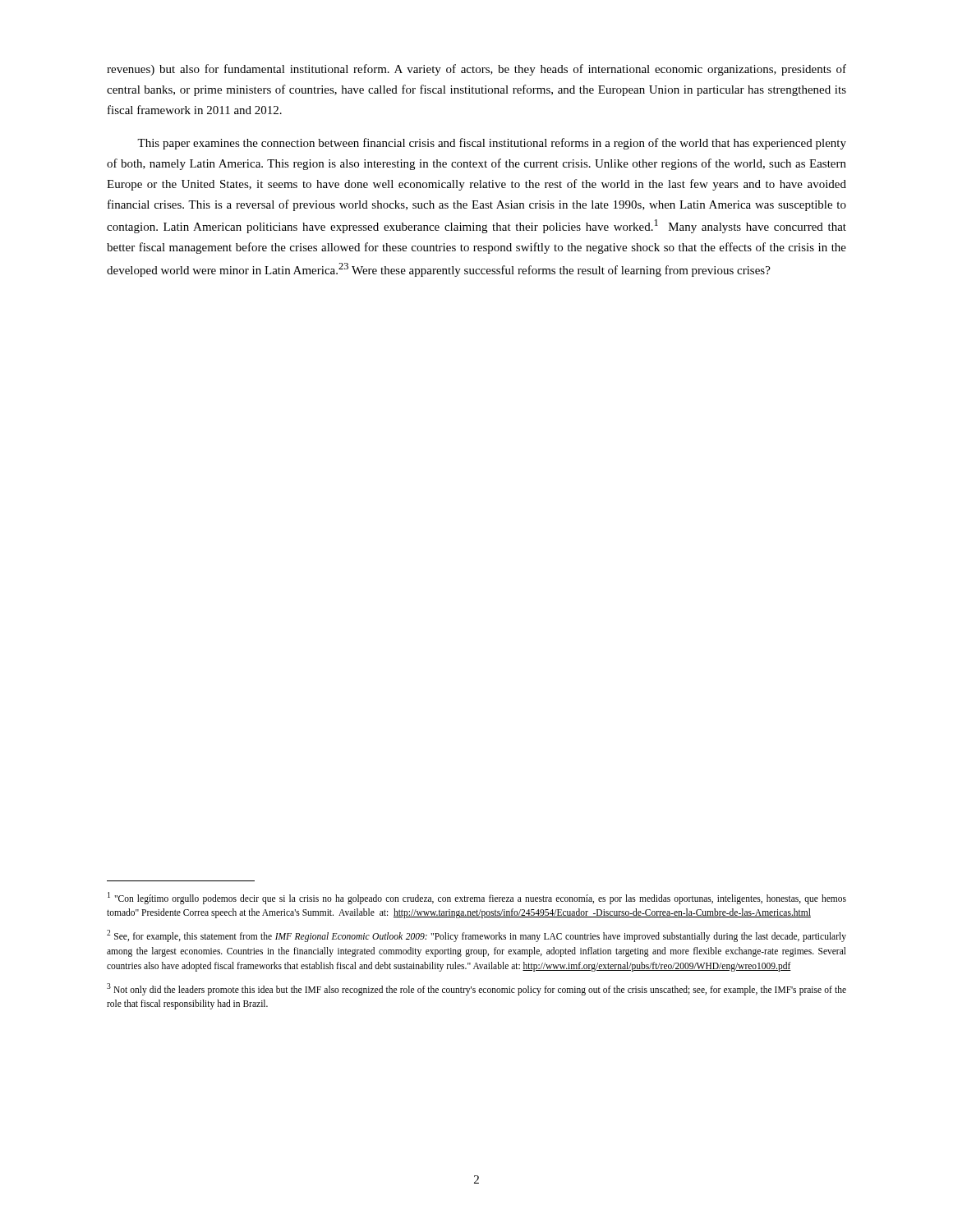Locate the block starting "3 Not only did the"
This screenshot has width=953, height=1232.
476,995
